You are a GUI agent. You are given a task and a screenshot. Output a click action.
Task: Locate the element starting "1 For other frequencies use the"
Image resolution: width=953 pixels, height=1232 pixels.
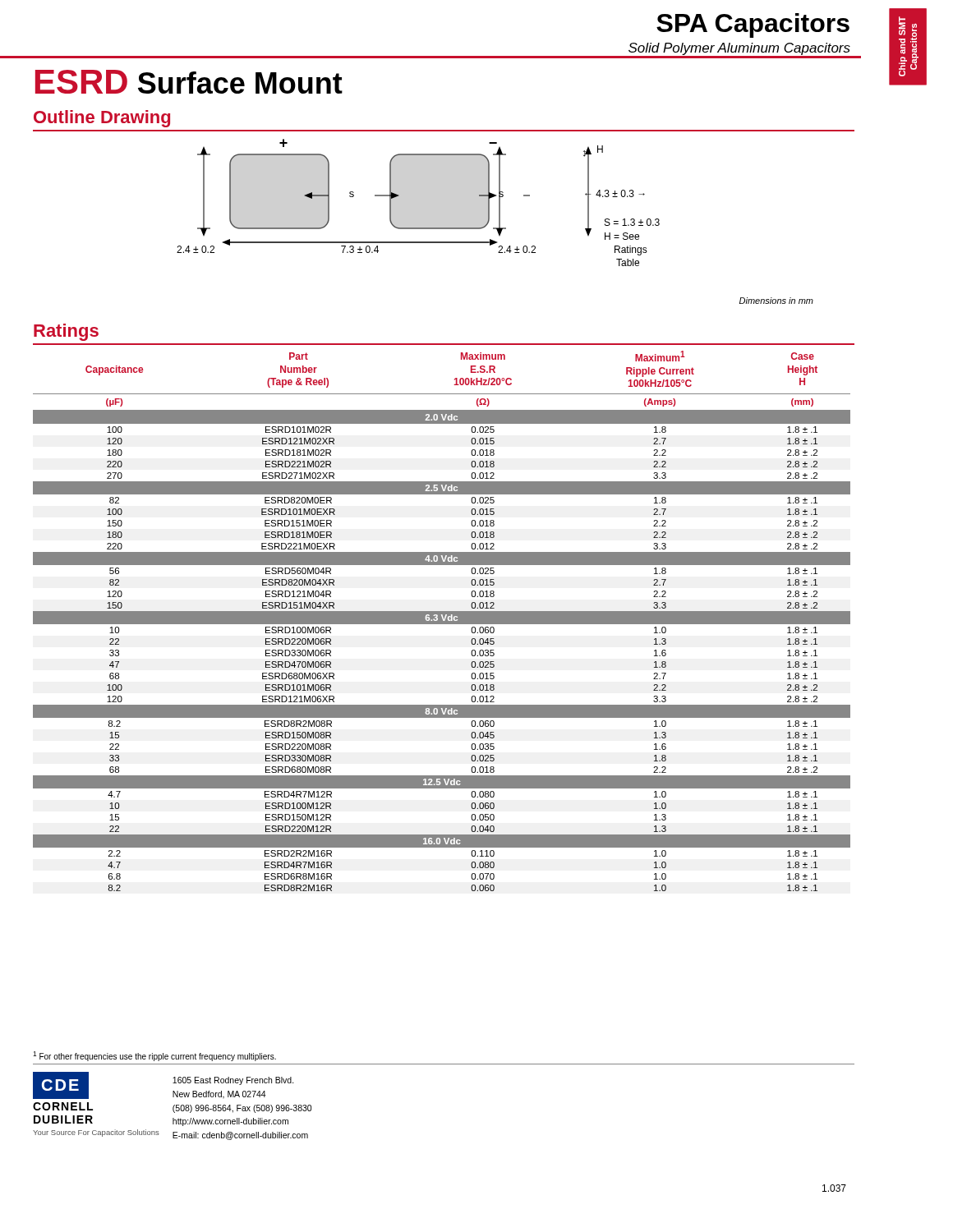coord(155,1056)
